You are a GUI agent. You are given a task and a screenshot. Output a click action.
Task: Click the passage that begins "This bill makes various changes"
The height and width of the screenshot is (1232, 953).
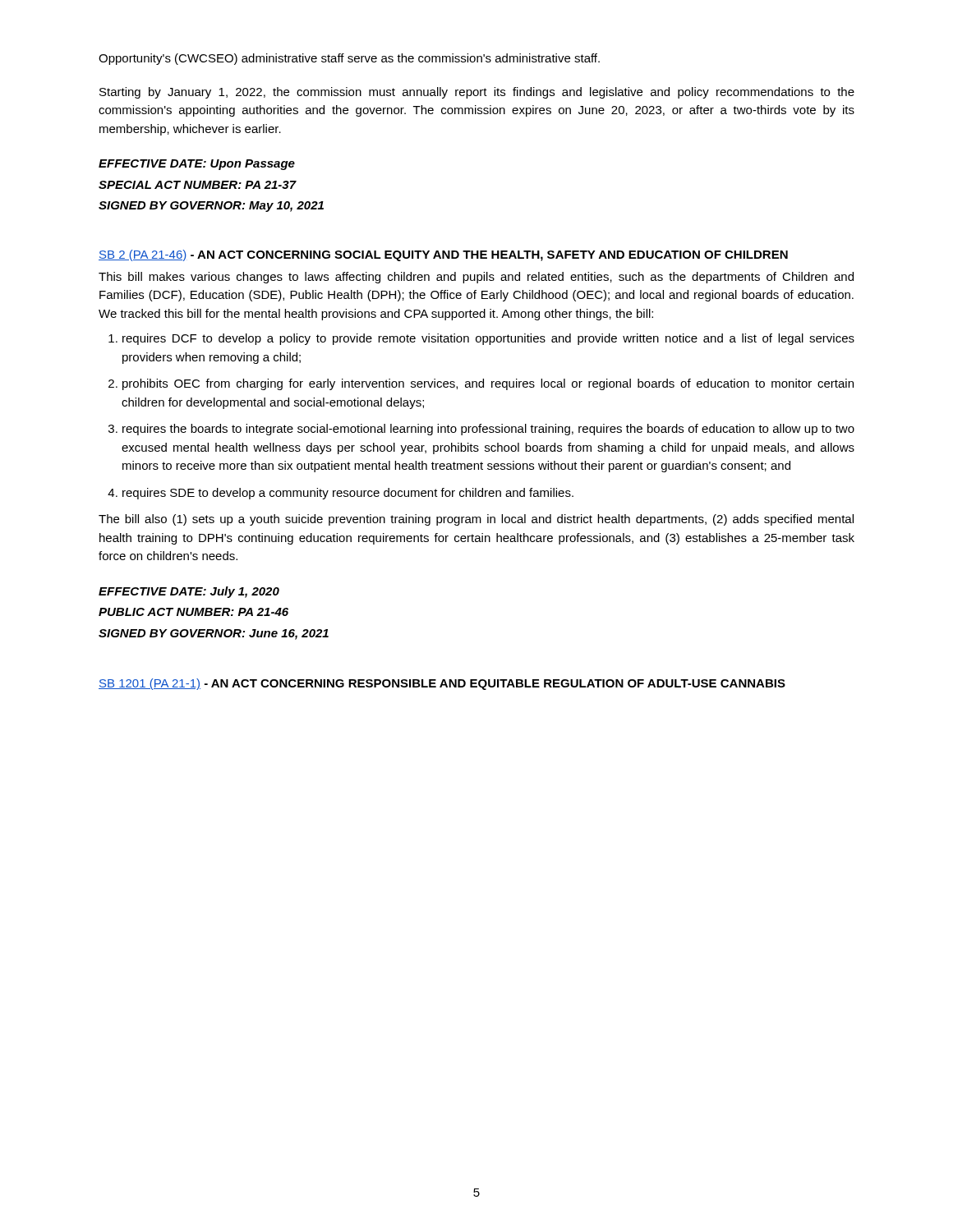click(476, 294)
